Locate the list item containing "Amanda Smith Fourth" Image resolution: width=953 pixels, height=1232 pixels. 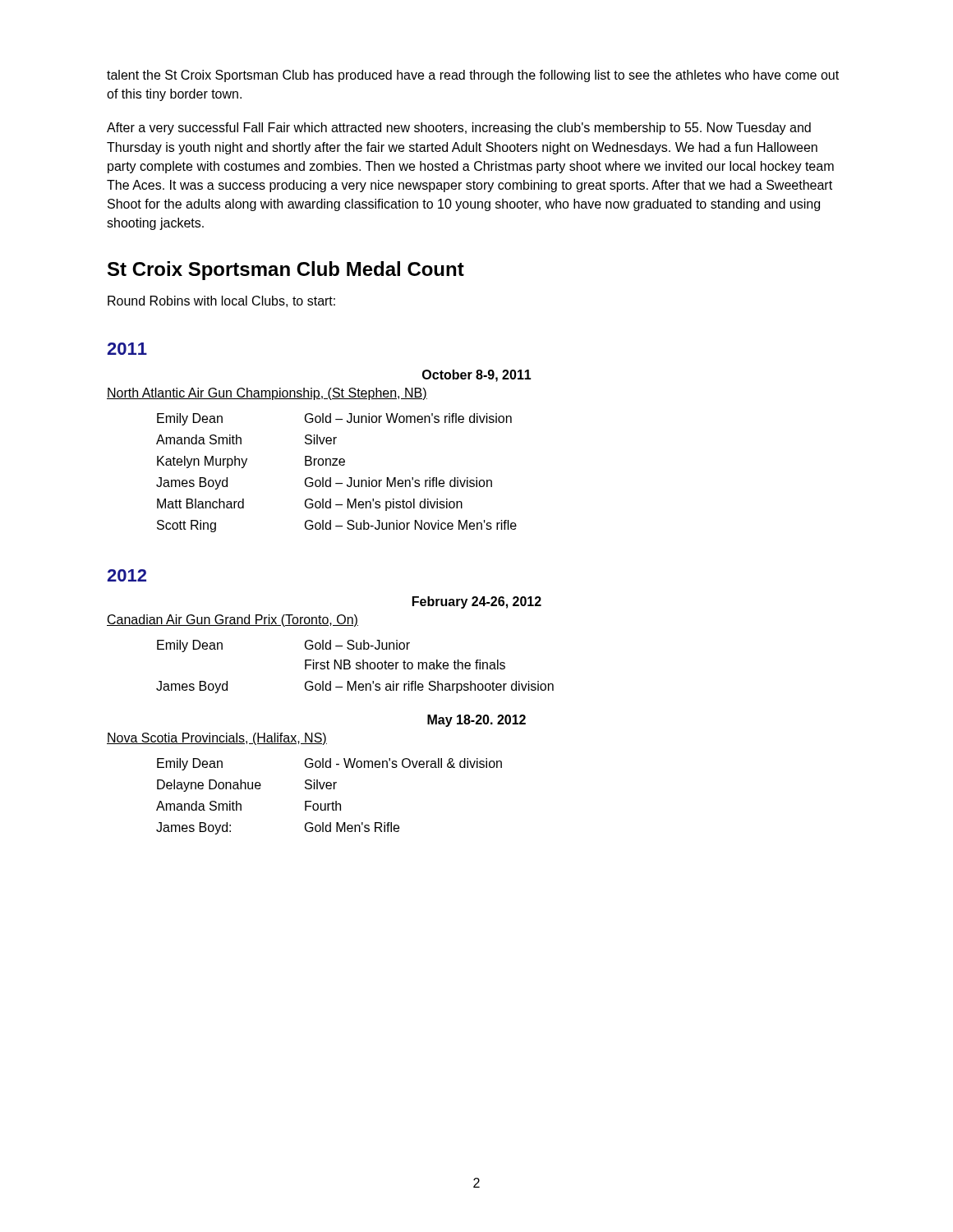(x=202, y=806)
